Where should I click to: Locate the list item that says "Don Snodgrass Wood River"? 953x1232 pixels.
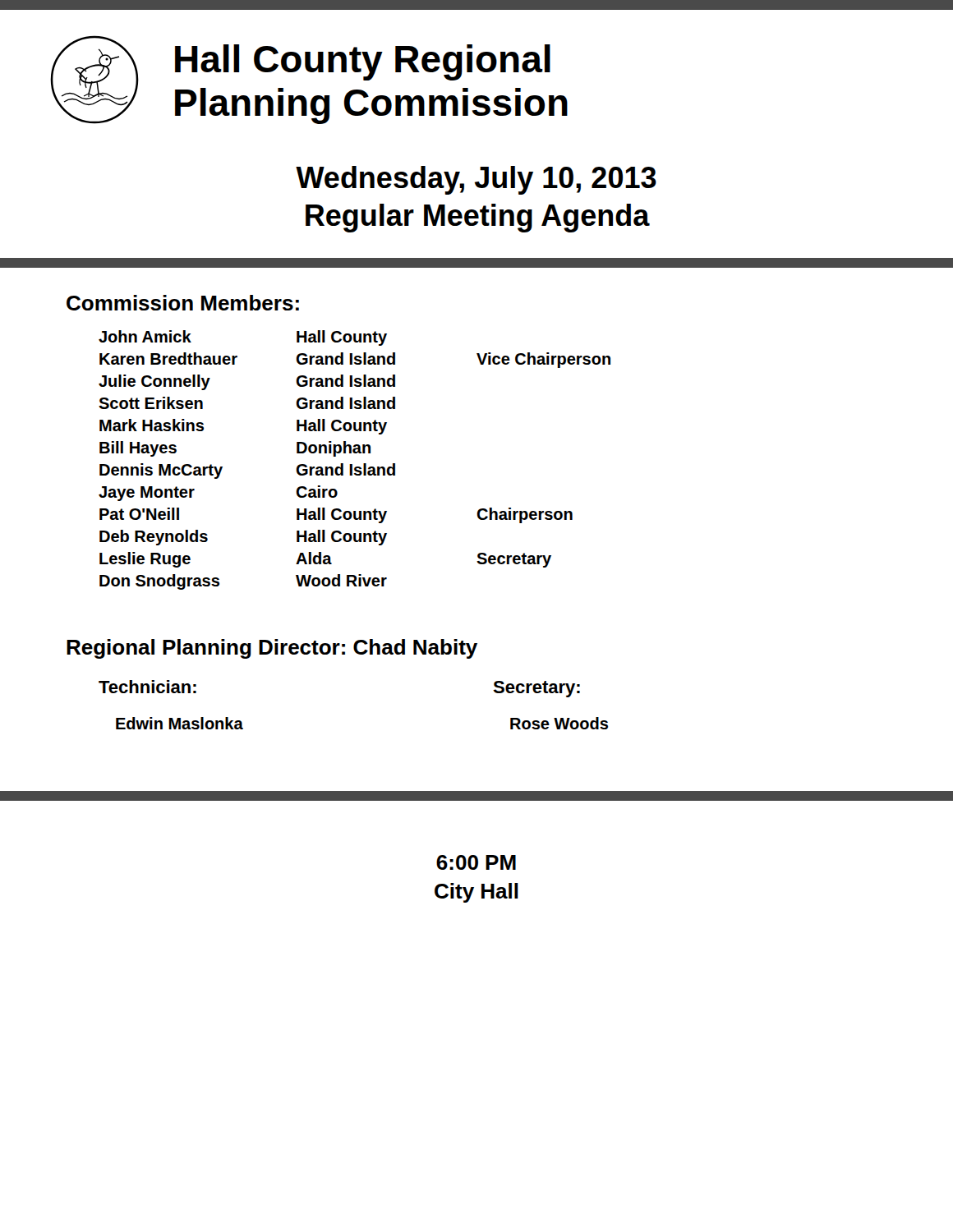click(288, 581)
